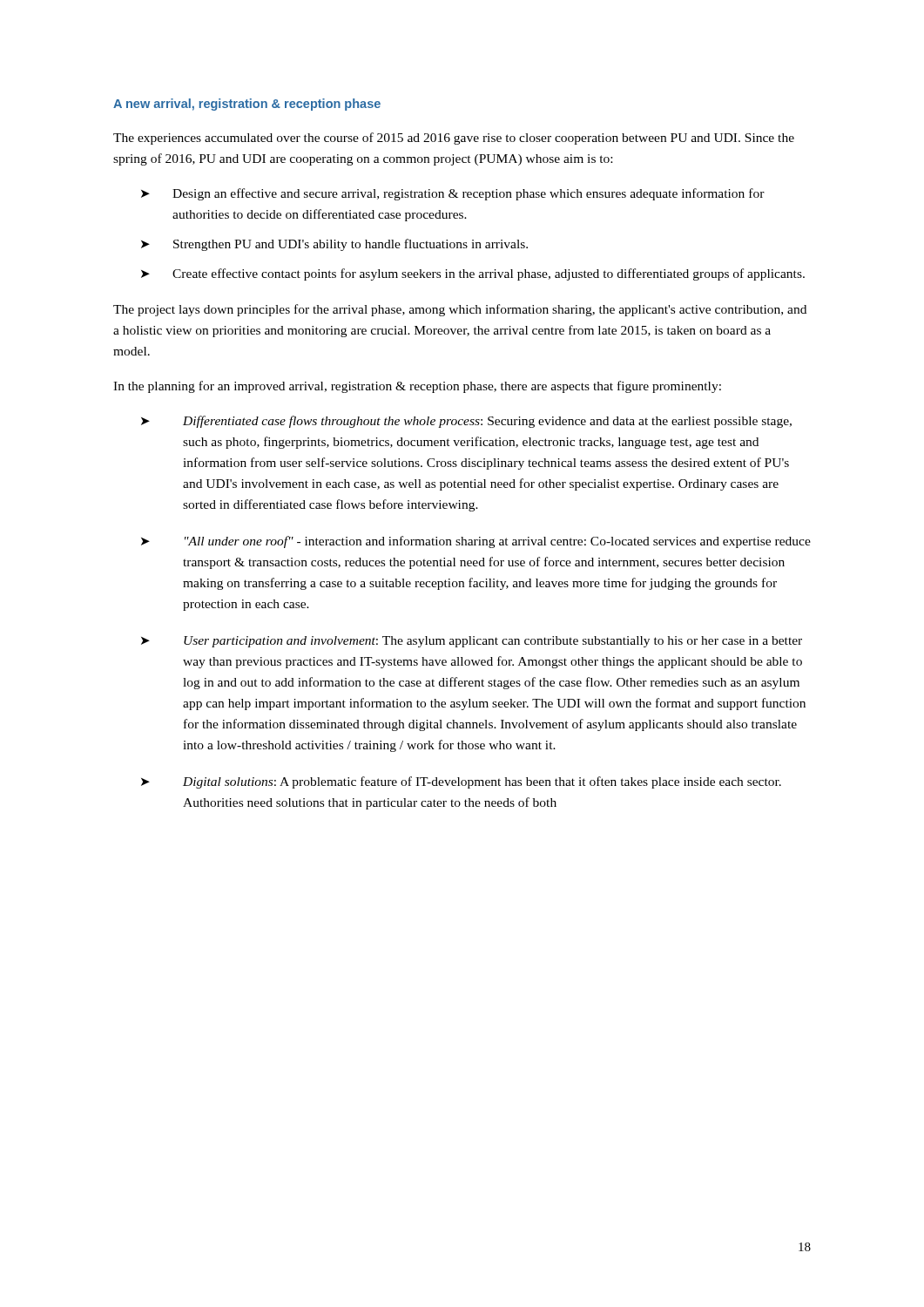Select the section header
924x1307 pixels.
click(247, 104)
